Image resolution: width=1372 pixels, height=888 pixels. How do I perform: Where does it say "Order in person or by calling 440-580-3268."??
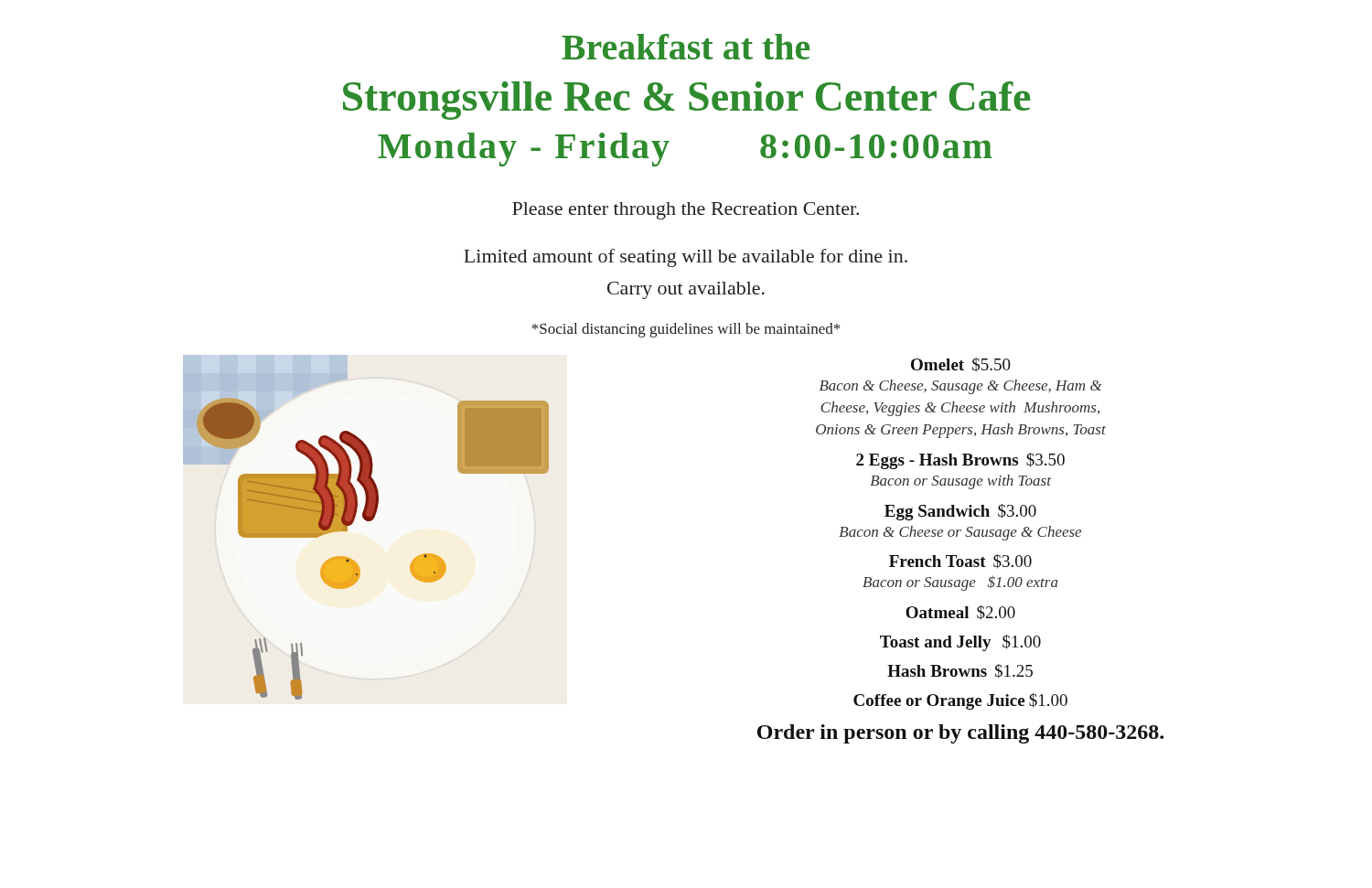960,732
